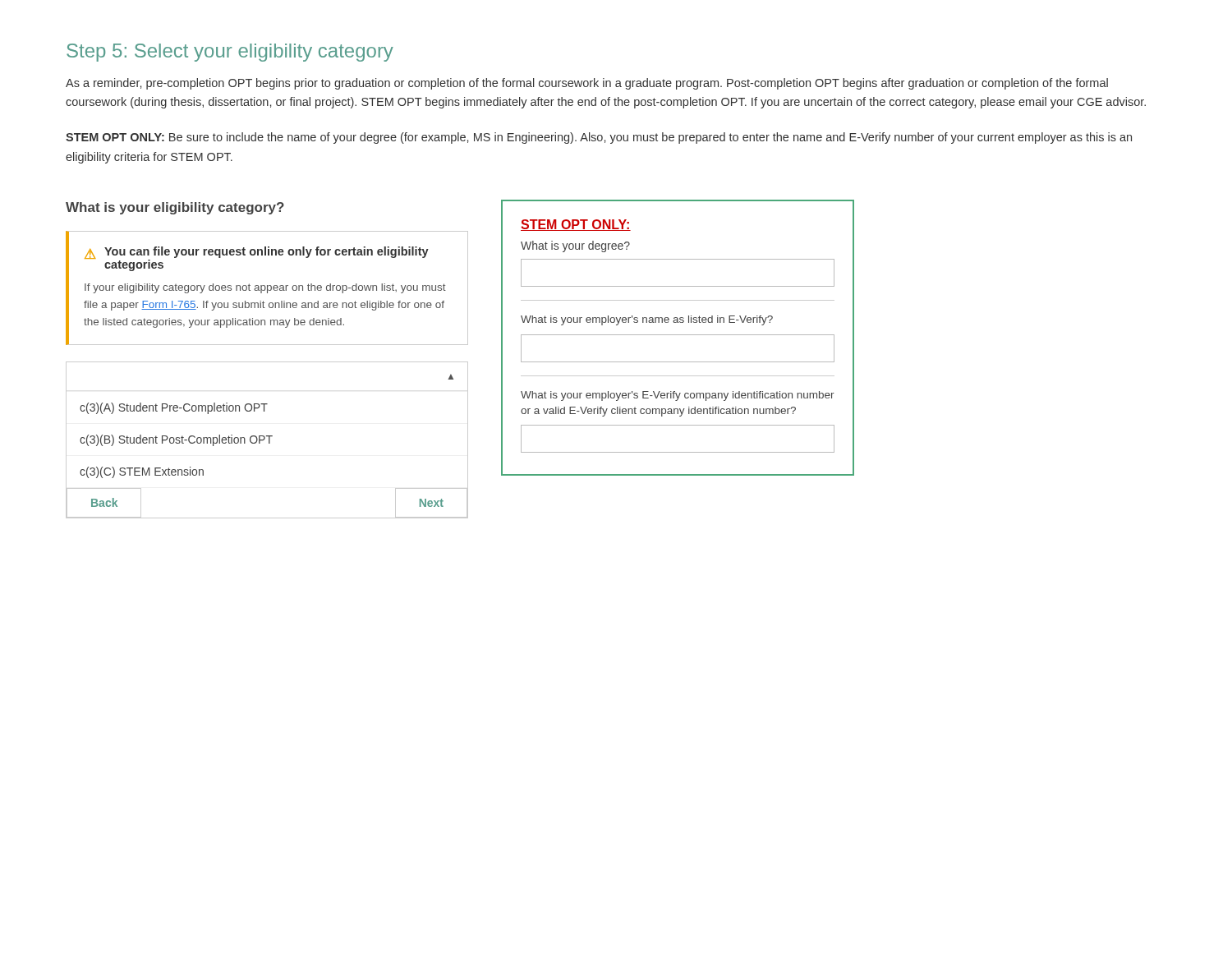Locate the text starting "c(3)(A) Student Pre-Completion OPT"

174,407
